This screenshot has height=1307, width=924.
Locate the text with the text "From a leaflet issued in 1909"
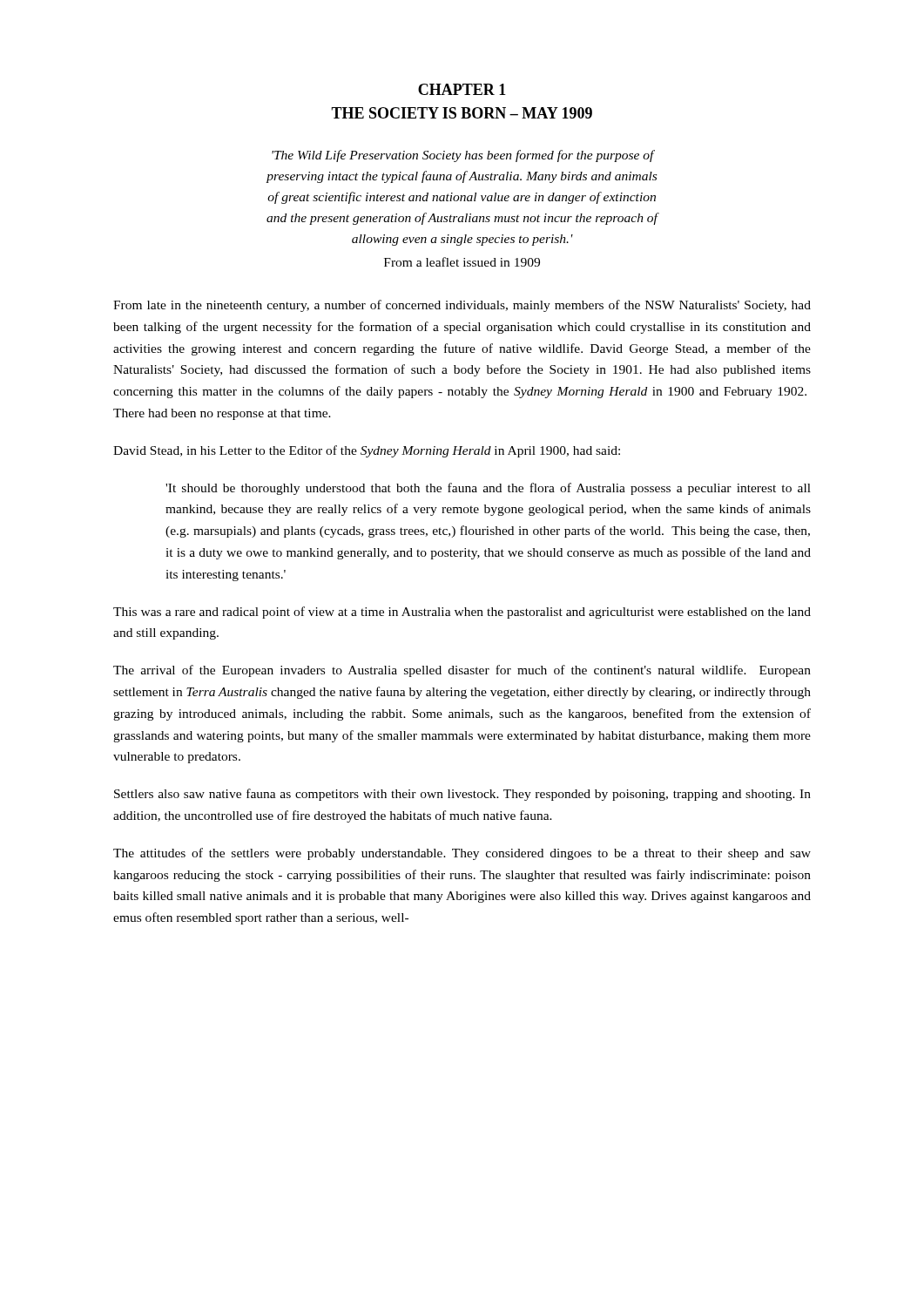(462, 262)
